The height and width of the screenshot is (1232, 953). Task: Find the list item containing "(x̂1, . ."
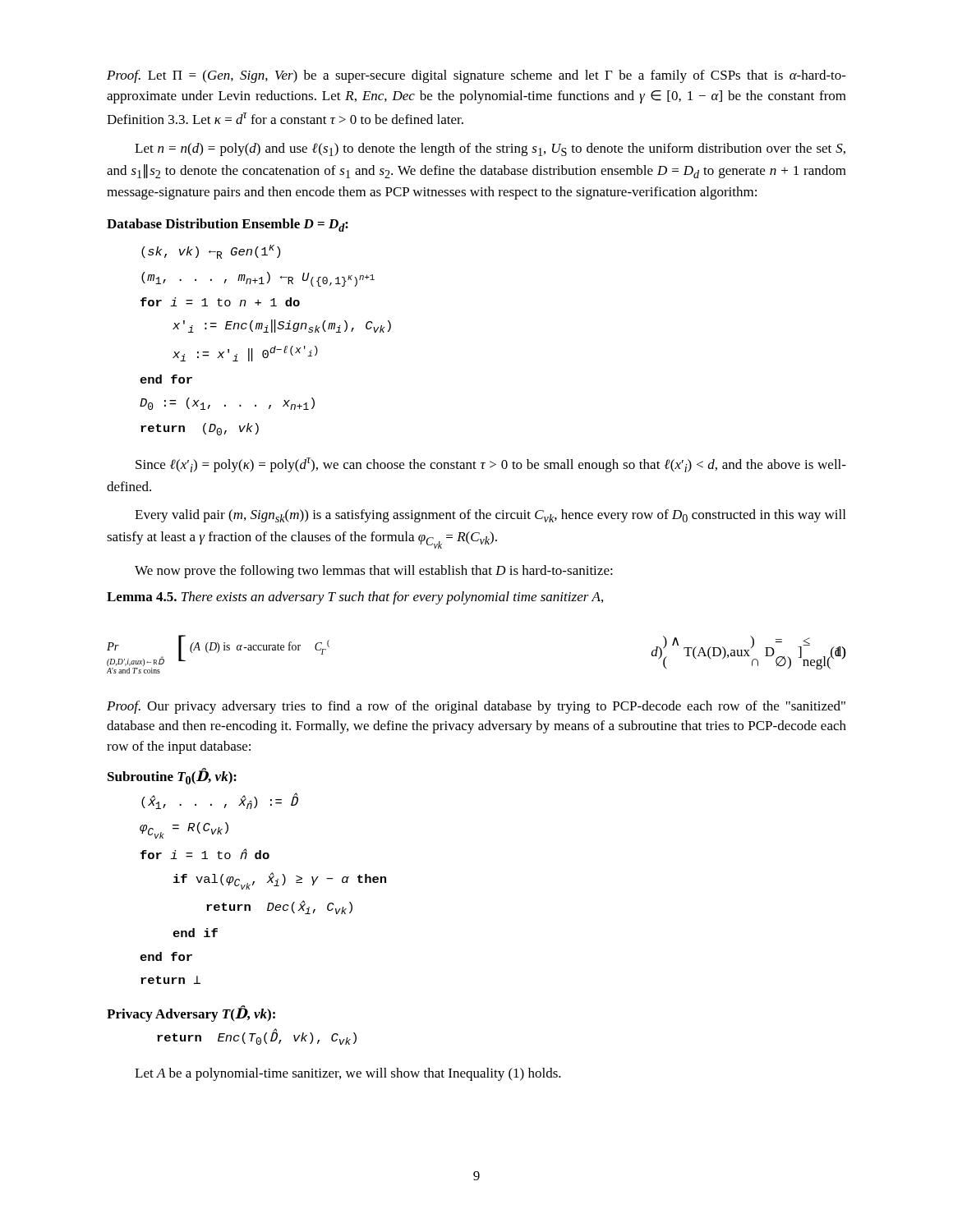click(x=219, y=803)
